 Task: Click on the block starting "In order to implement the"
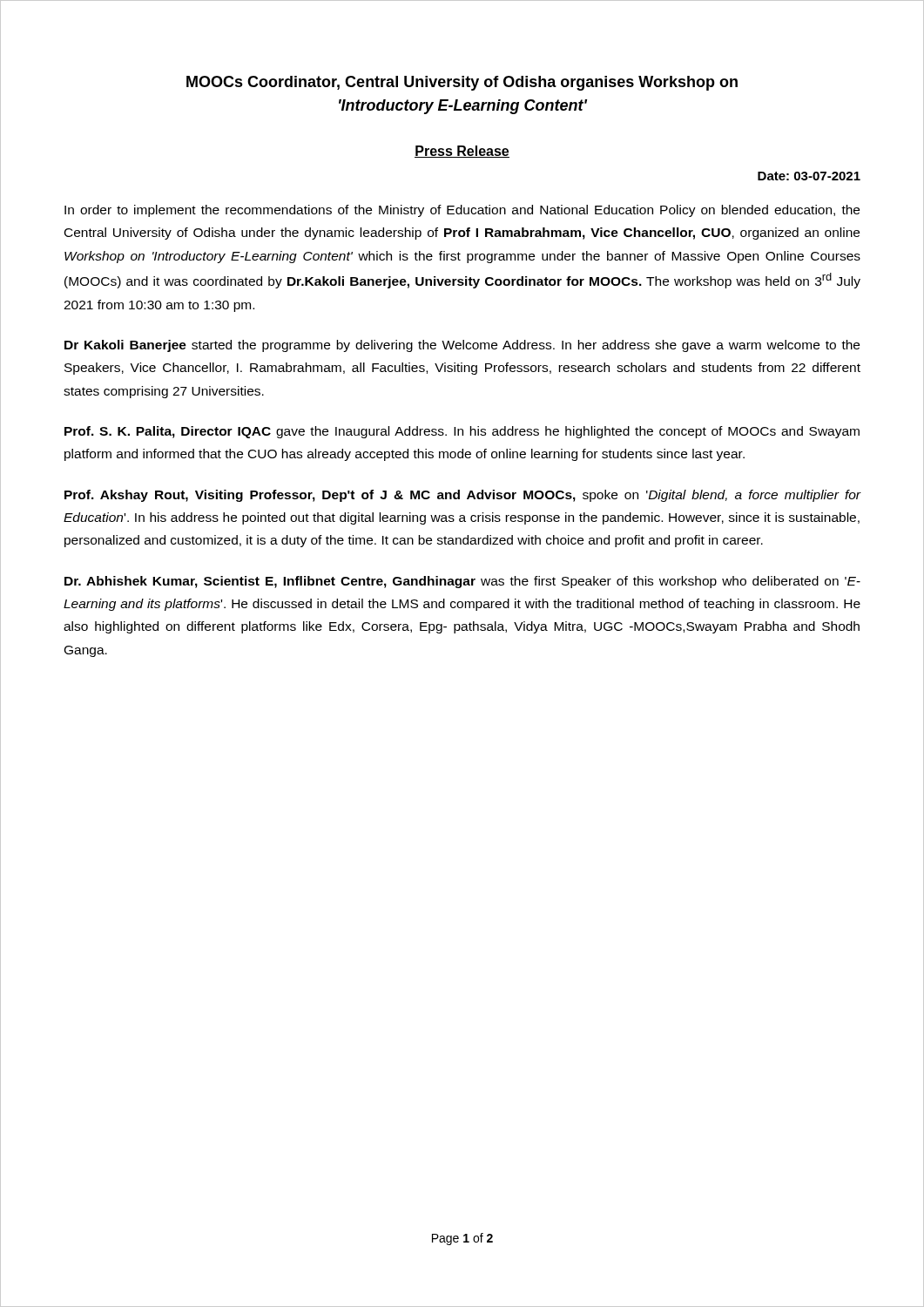[462, 257]
